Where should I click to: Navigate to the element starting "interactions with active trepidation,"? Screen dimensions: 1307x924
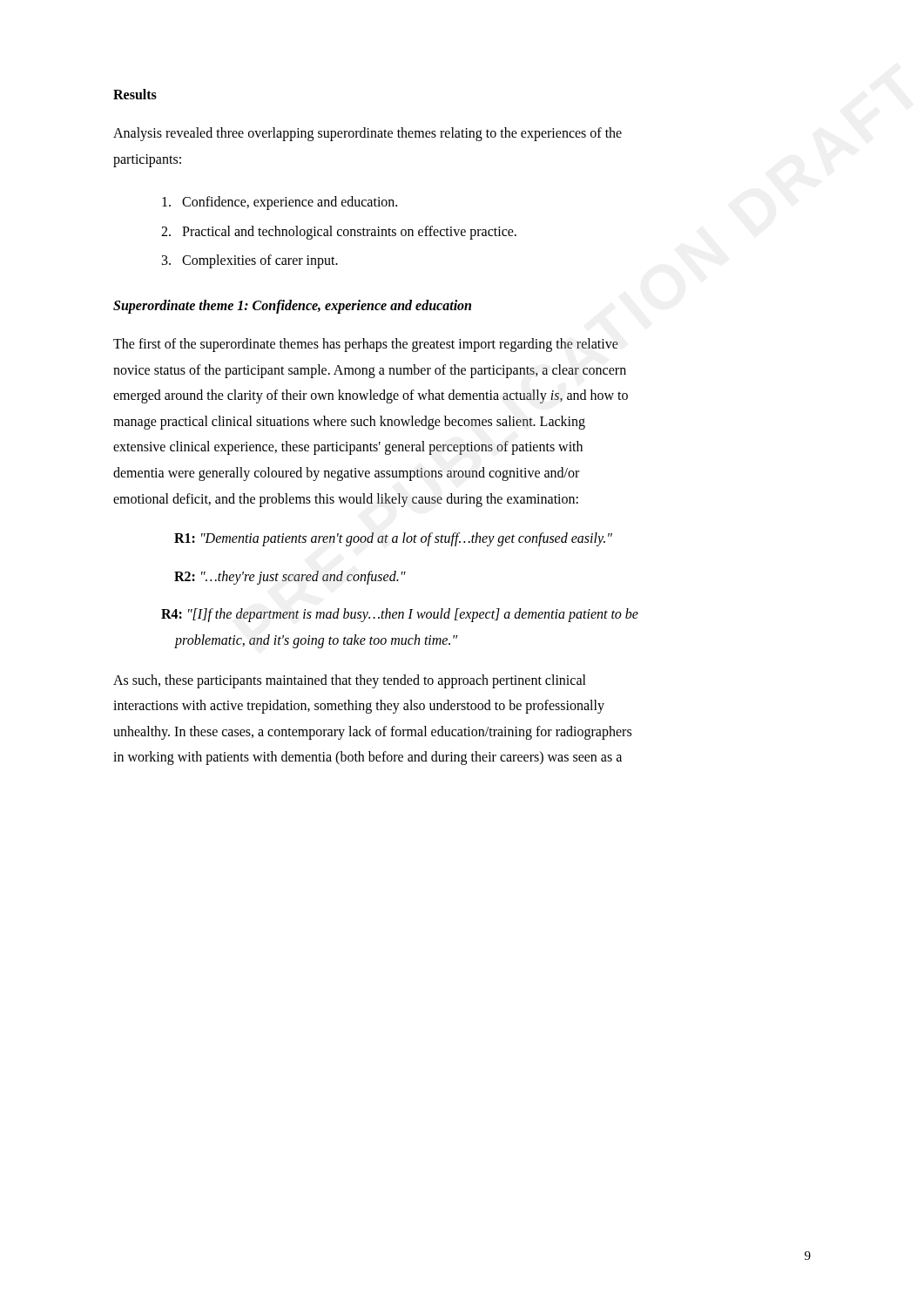359,705
